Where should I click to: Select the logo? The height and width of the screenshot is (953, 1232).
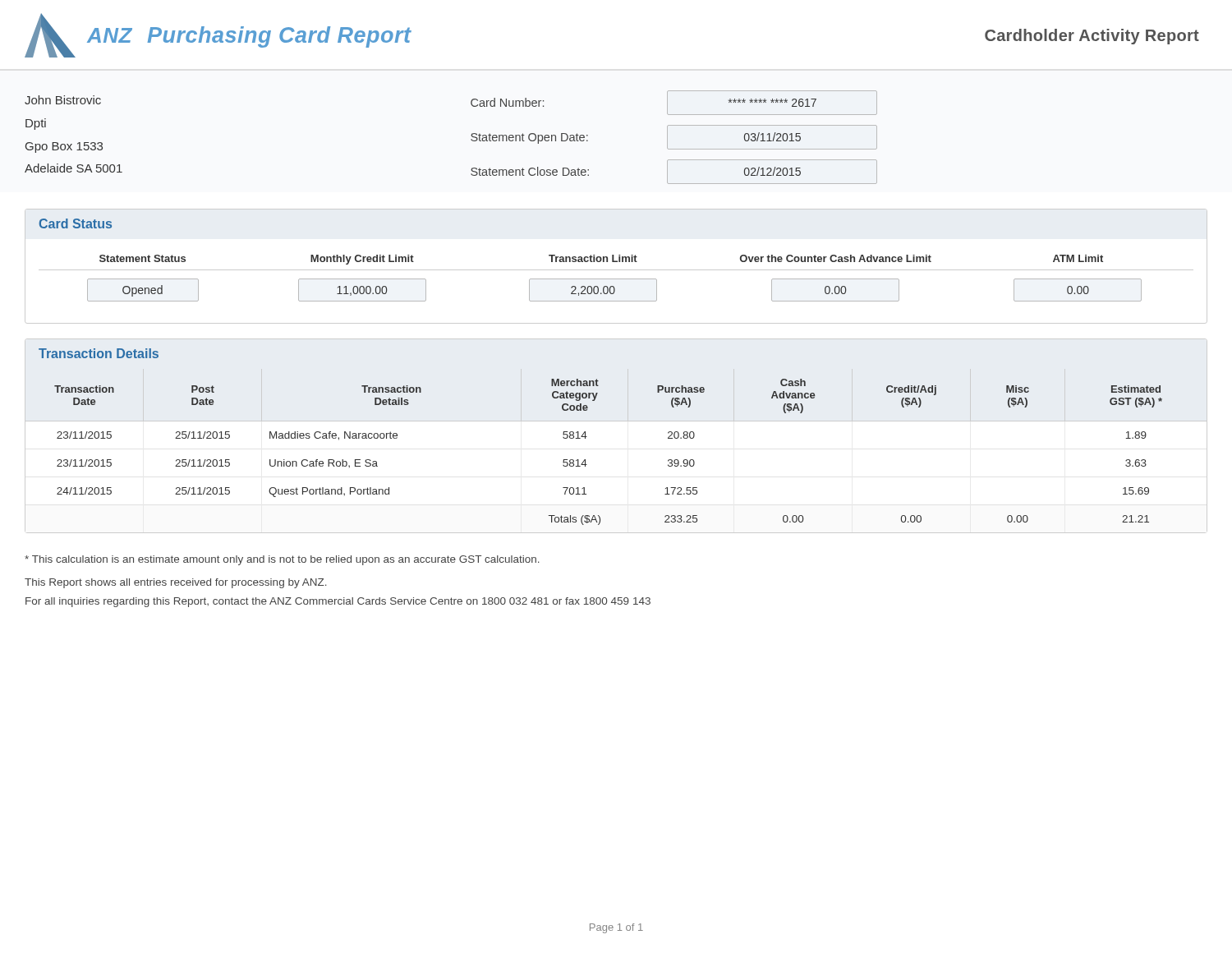[78, 35]
